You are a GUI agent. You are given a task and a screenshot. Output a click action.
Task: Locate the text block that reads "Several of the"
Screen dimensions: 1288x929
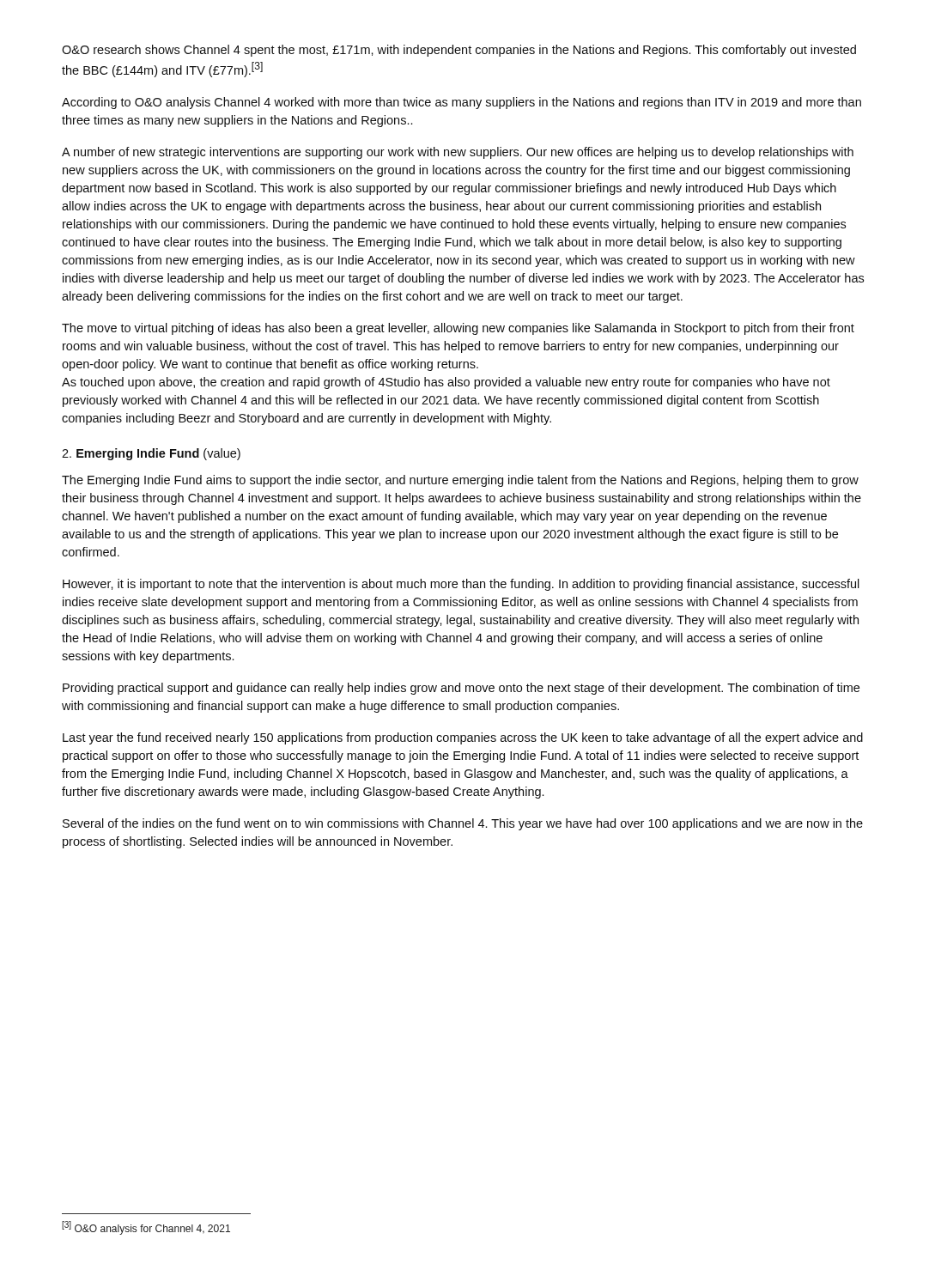(x=462, y=833)
